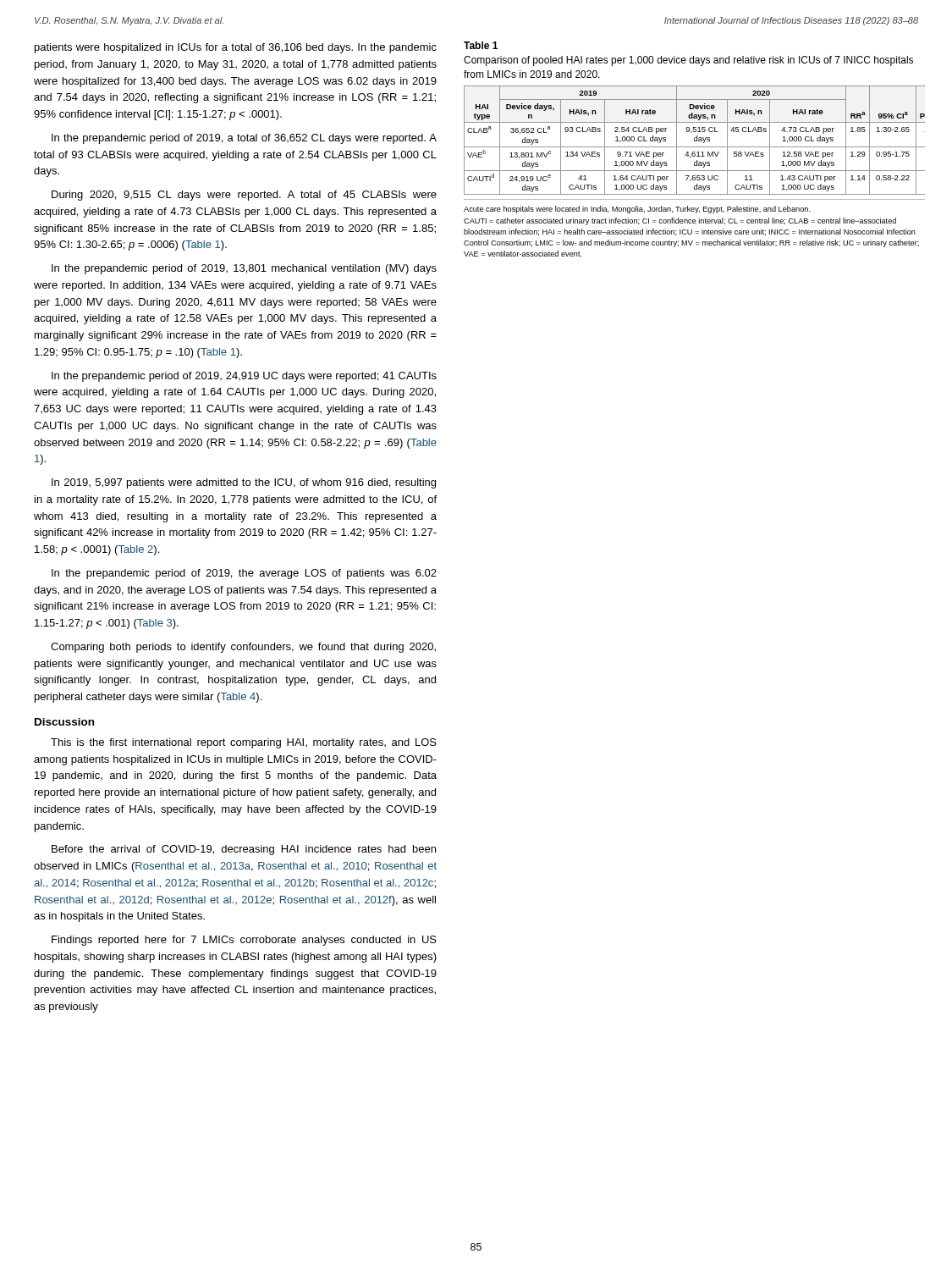
Task: Where is the passage that starts "Acute care hospitals were located in India, Mongolia,"?
Action: pyautogui.click(x=694, y=232)
